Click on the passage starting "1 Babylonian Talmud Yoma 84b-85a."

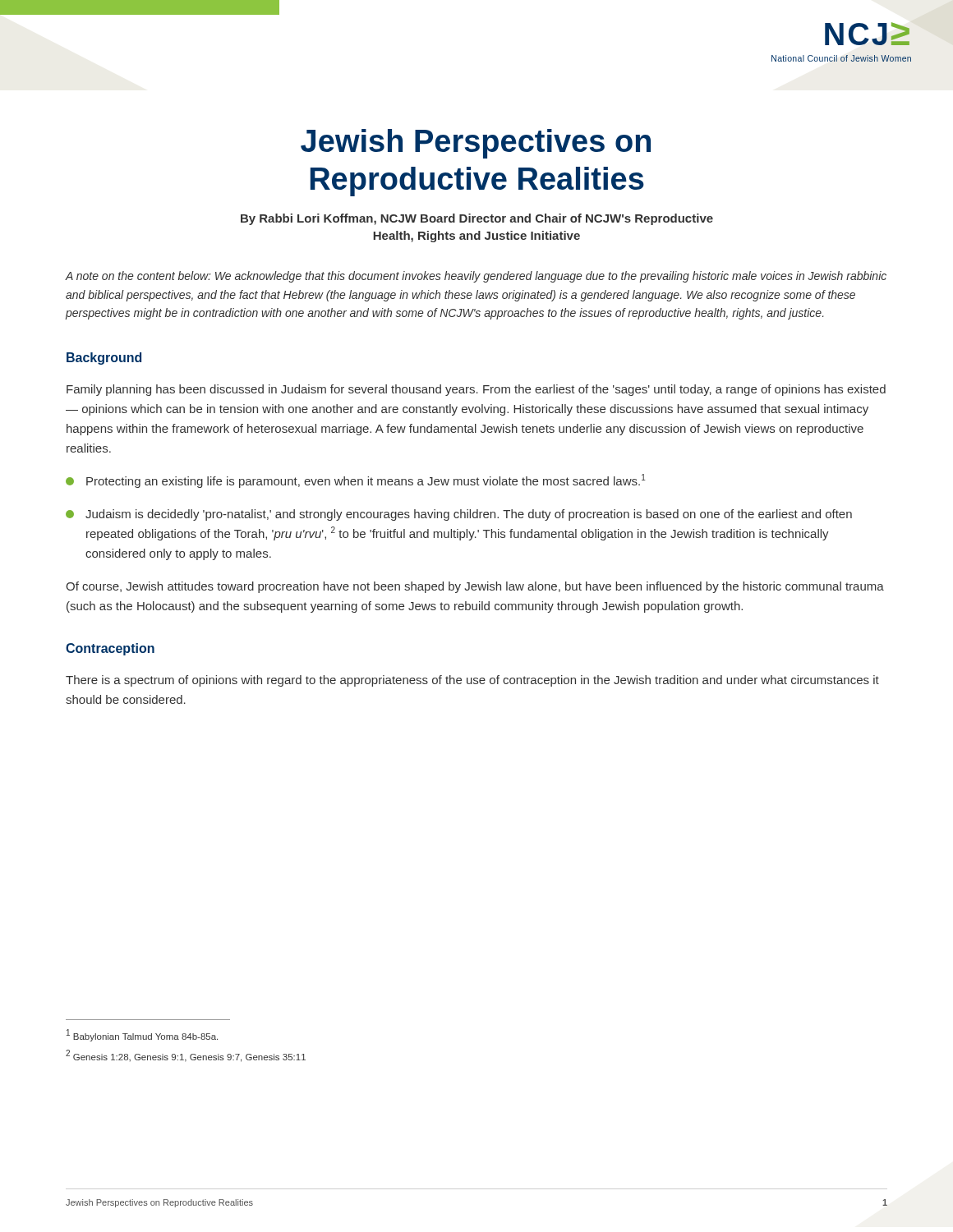pyautogui.click(x=142, y=1035)
